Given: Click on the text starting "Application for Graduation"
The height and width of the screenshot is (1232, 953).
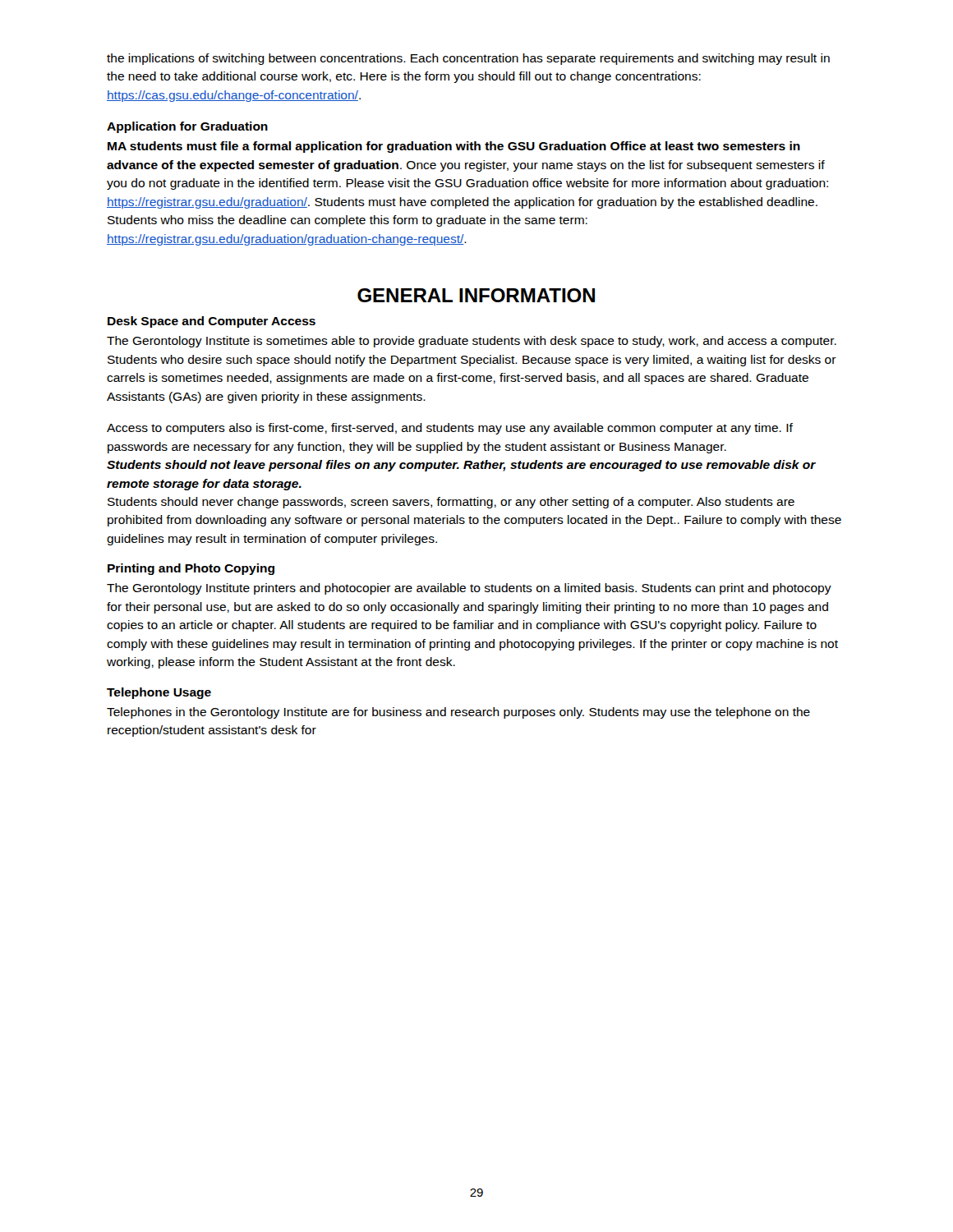Looking at the screenshot, I should tap(187, 126).
